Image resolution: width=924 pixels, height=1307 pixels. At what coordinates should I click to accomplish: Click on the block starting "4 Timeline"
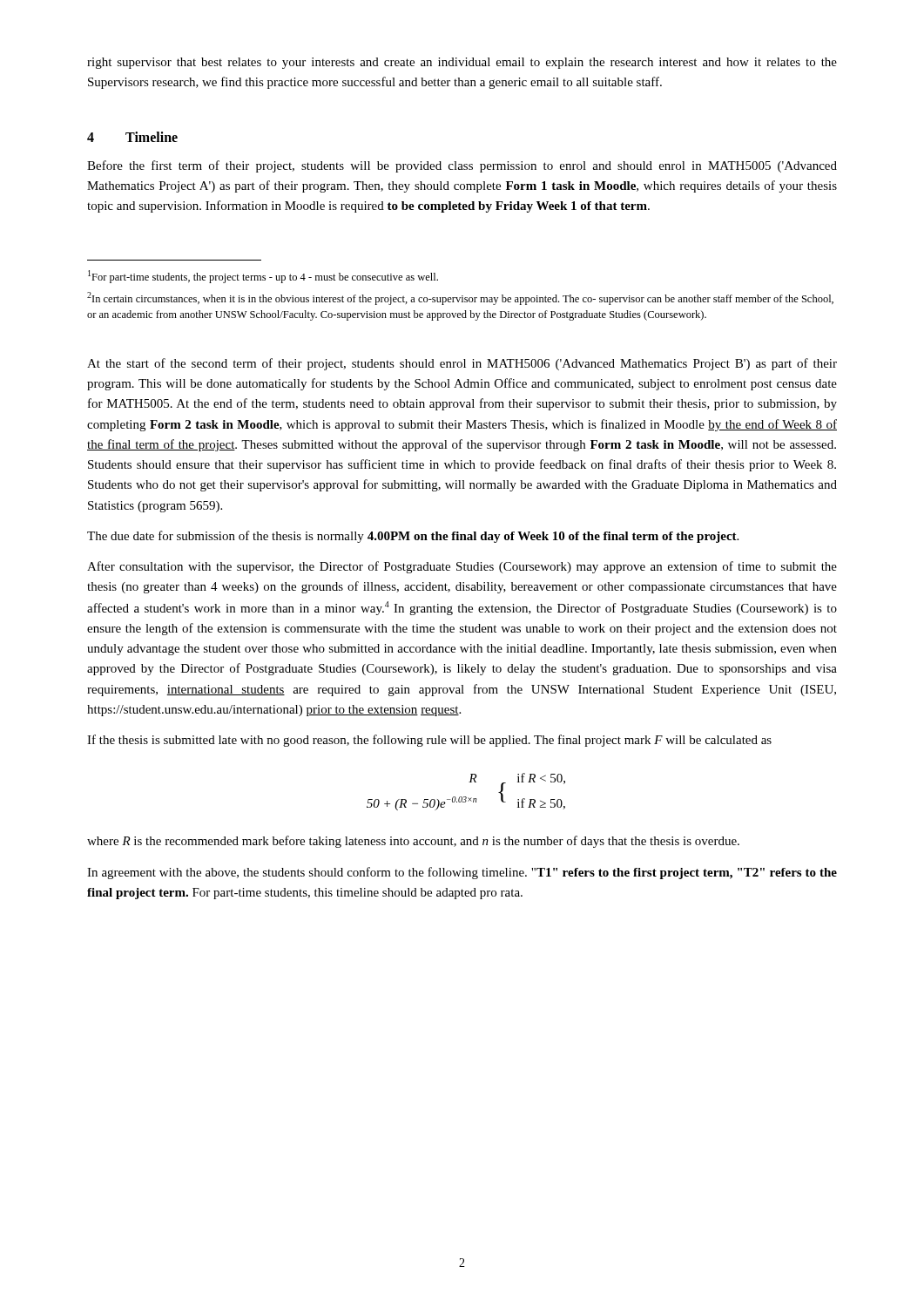(x=132, y=137)
